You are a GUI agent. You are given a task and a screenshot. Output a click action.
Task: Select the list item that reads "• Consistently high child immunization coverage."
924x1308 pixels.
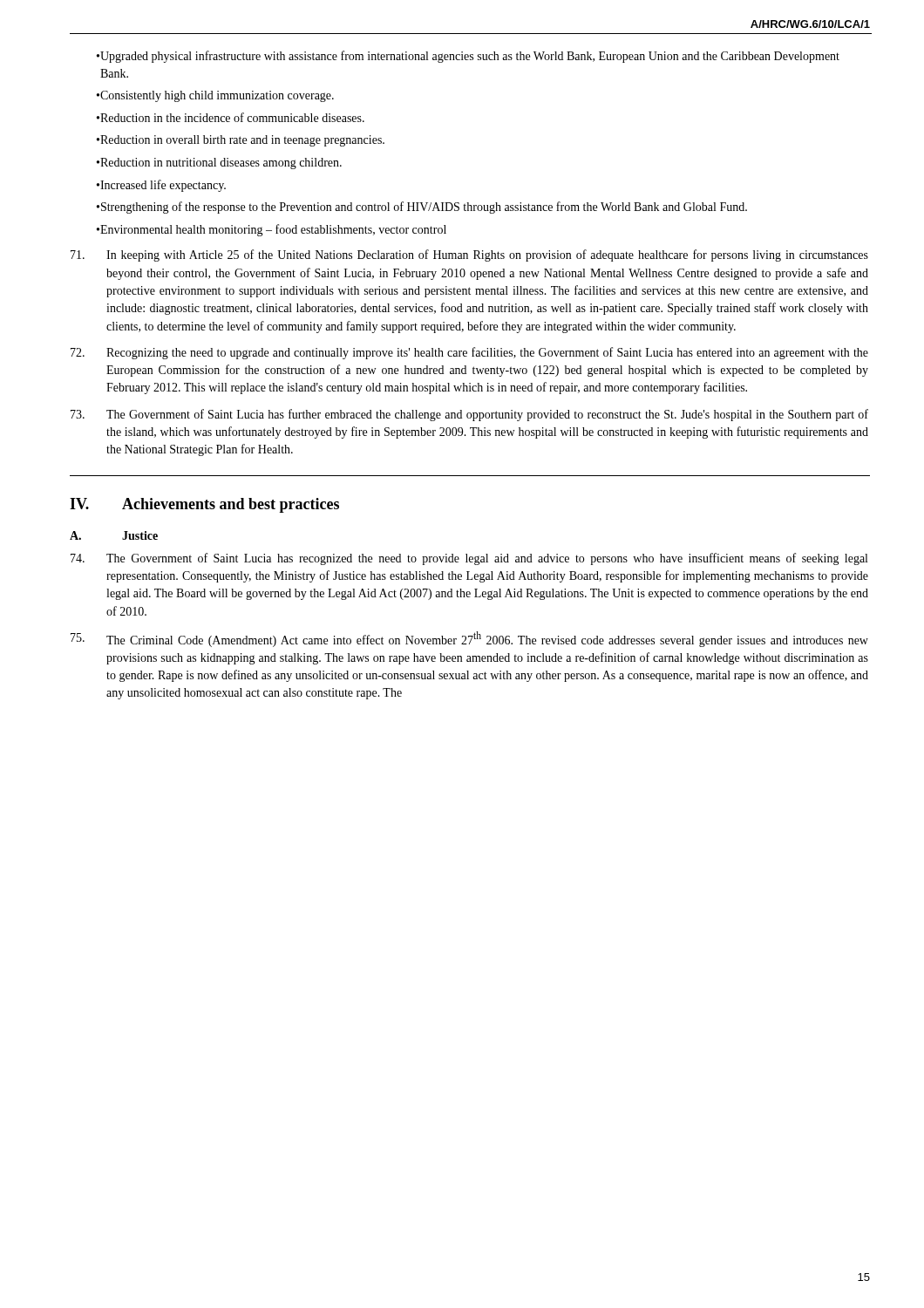click(215, 96)
